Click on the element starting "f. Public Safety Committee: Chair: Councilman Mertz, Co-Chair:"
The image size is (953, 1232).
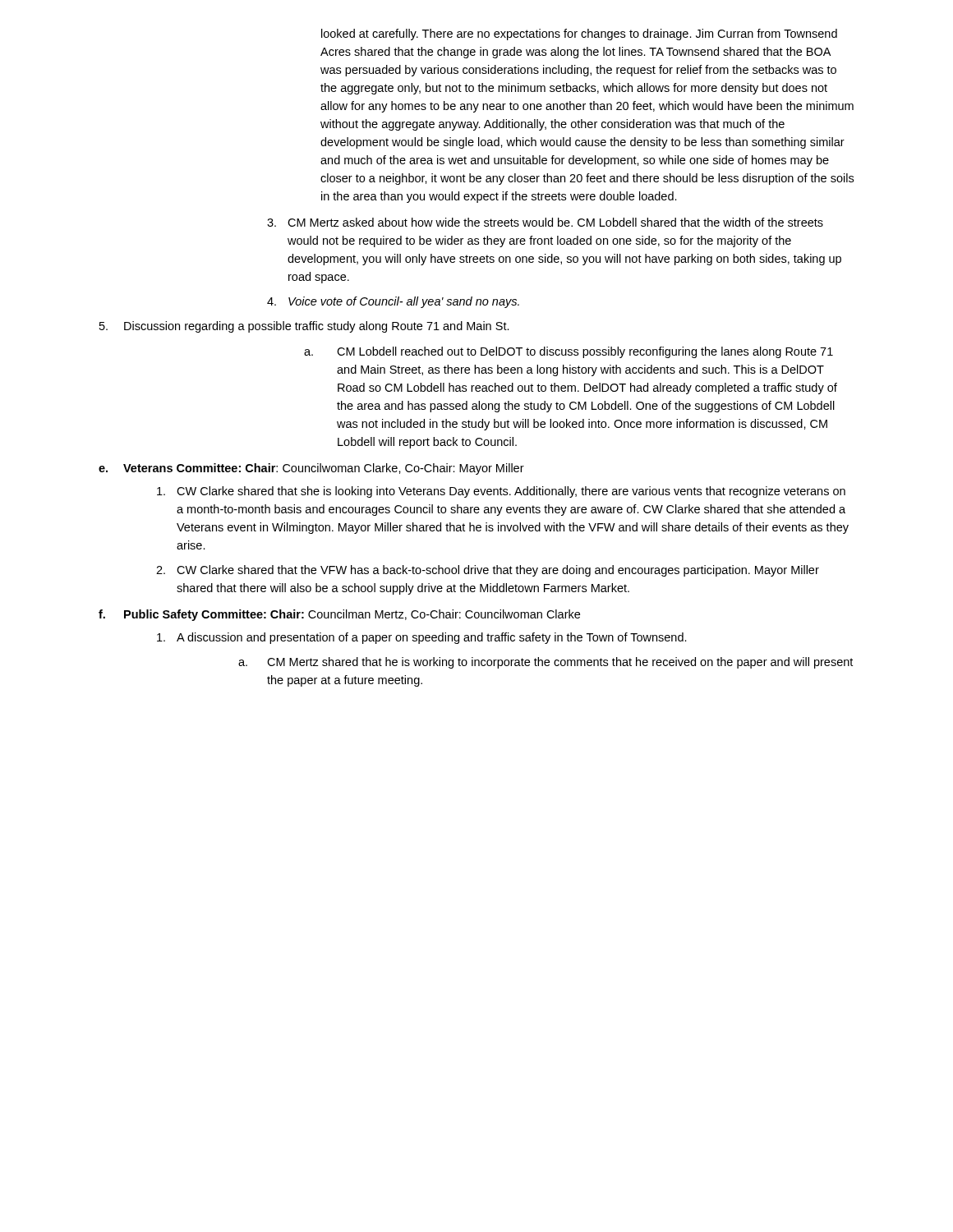340,614
